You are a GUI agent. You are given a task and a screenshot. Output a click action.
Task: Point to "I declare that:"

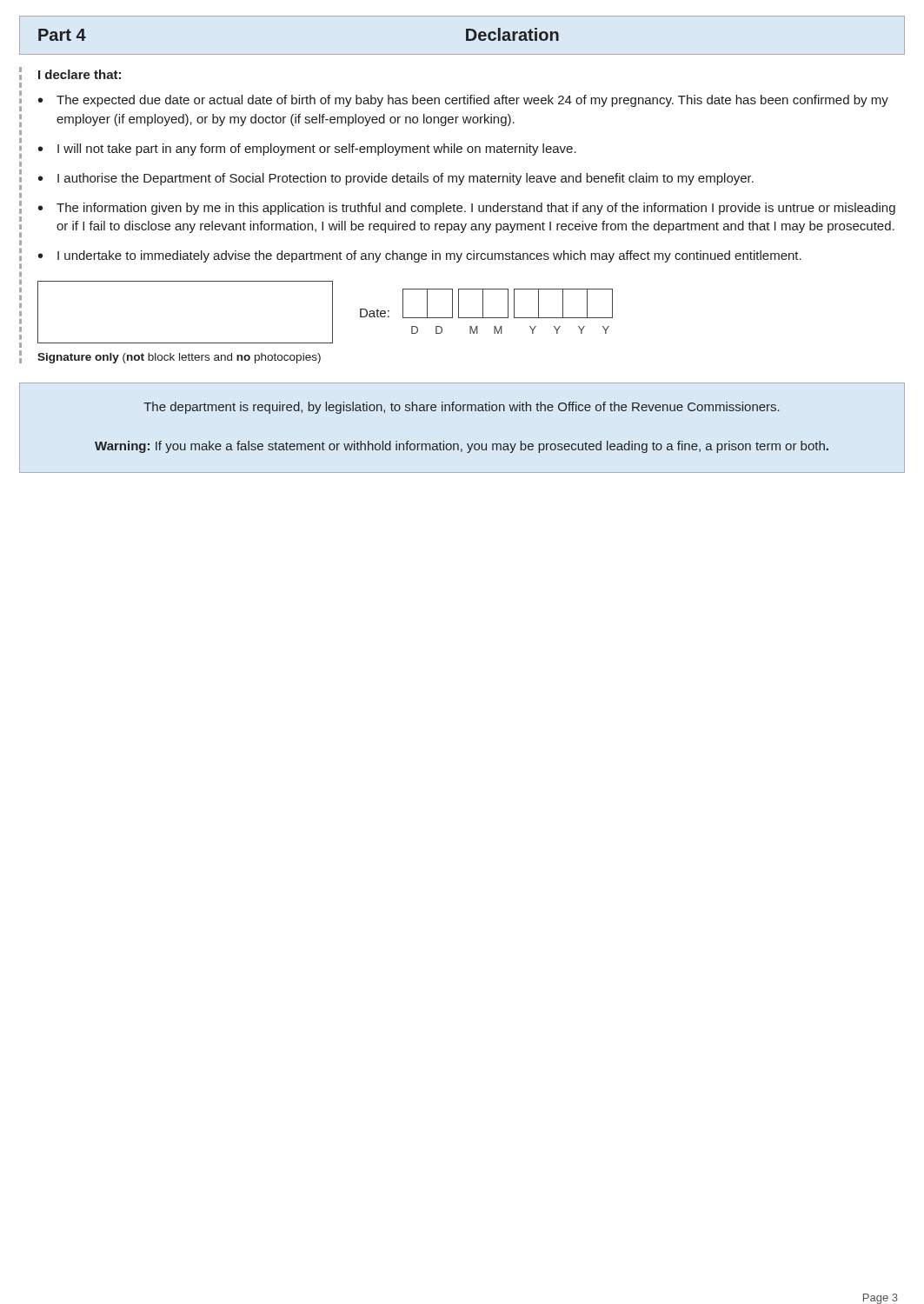[x=80, y=74]
